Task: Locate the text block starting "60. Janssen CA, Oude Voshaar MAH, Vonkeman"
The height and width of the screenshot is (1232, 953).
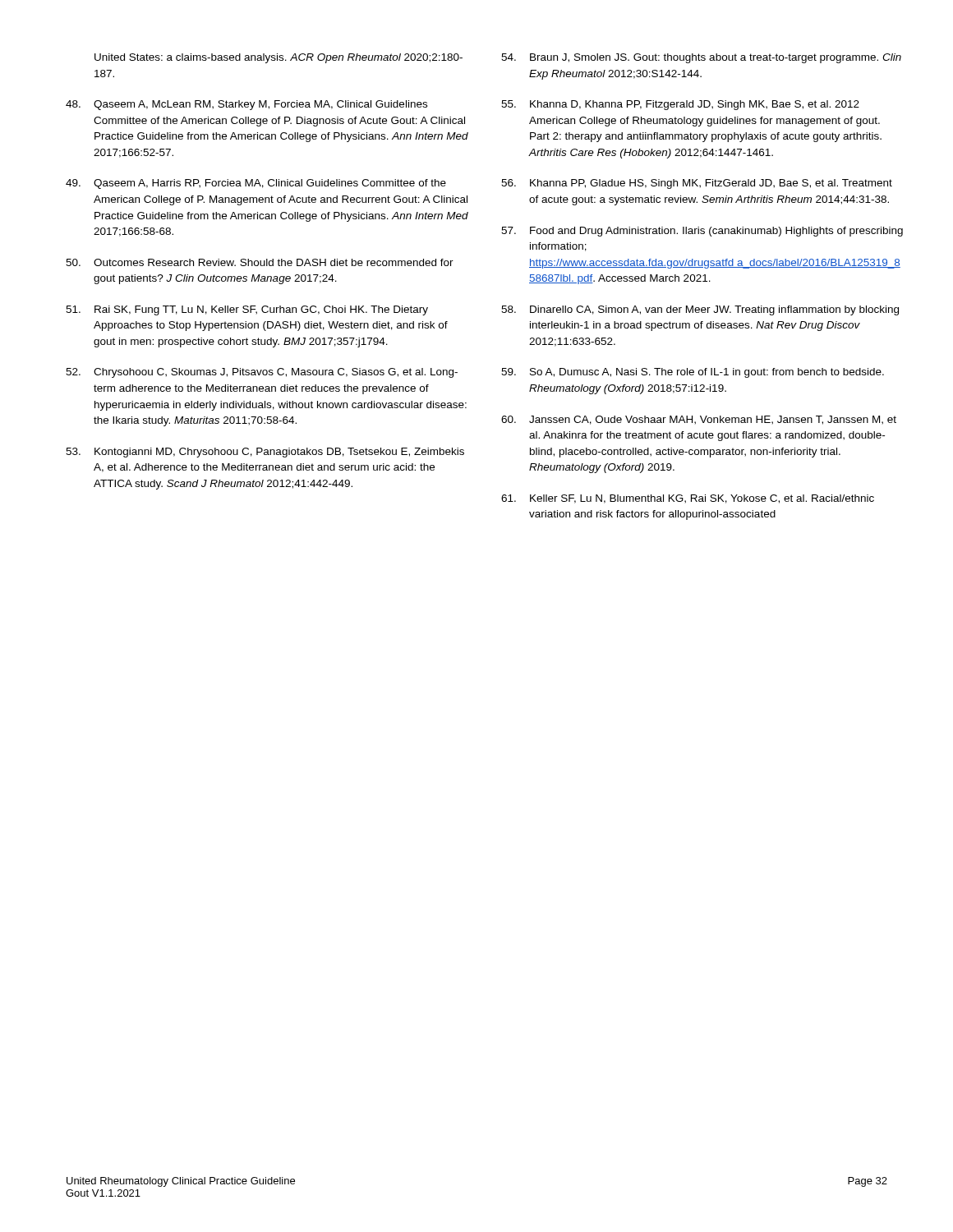Action: coord(702,443)
